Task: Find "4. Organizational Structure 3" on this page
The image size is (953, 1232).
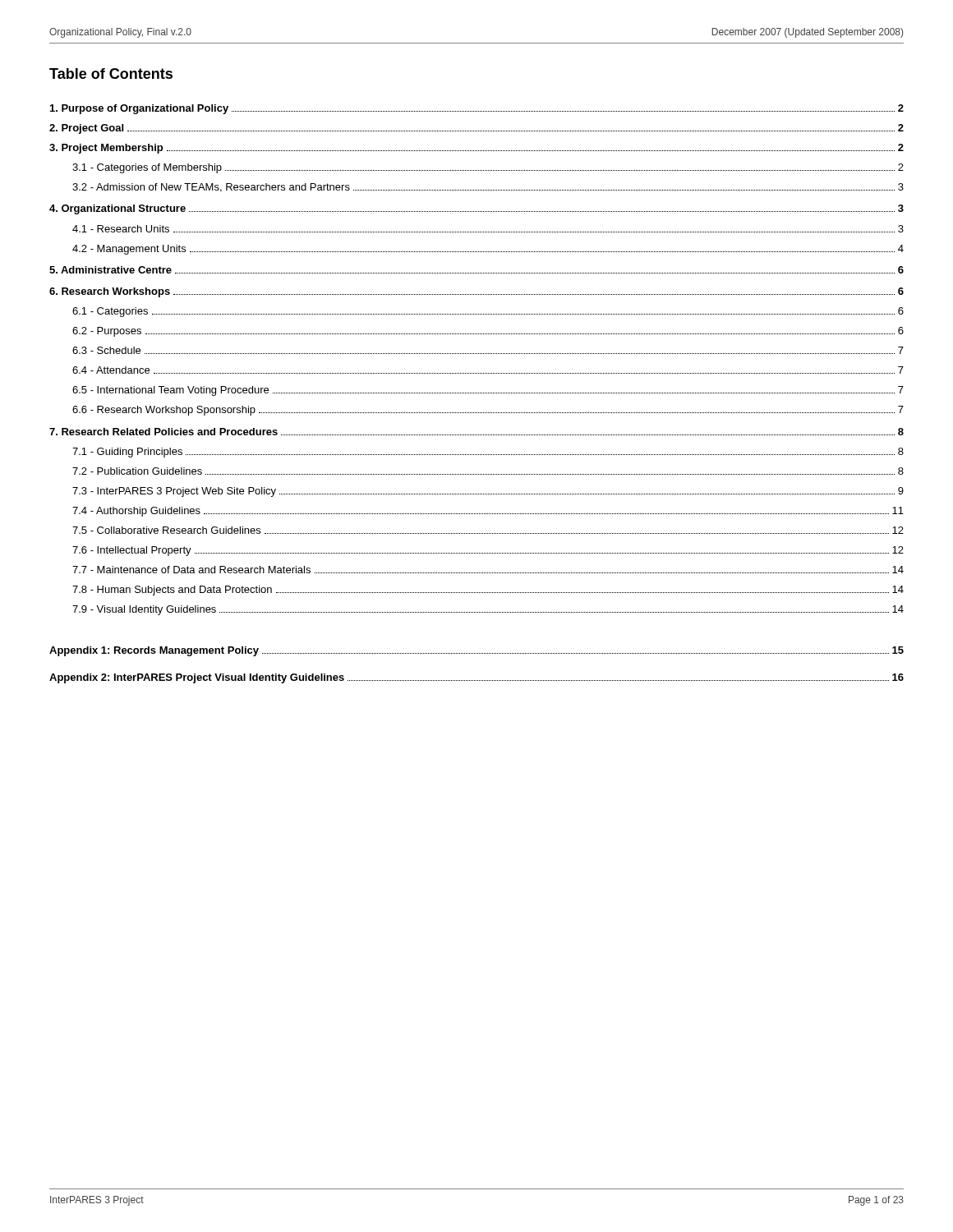Action: tap(476, 209)
